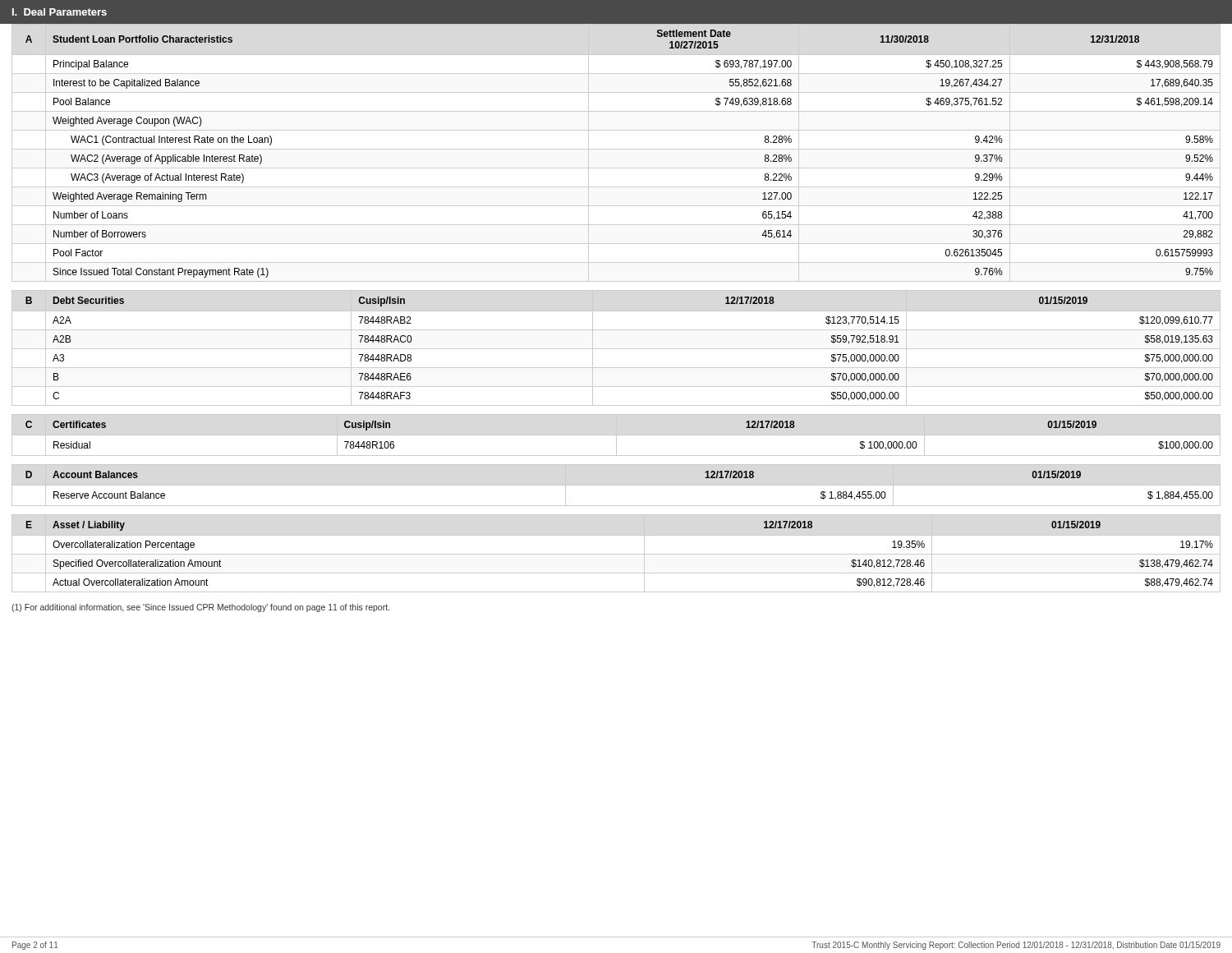
Task: Locate the table with the text "Debt Securities"
Action: point(616,348)
